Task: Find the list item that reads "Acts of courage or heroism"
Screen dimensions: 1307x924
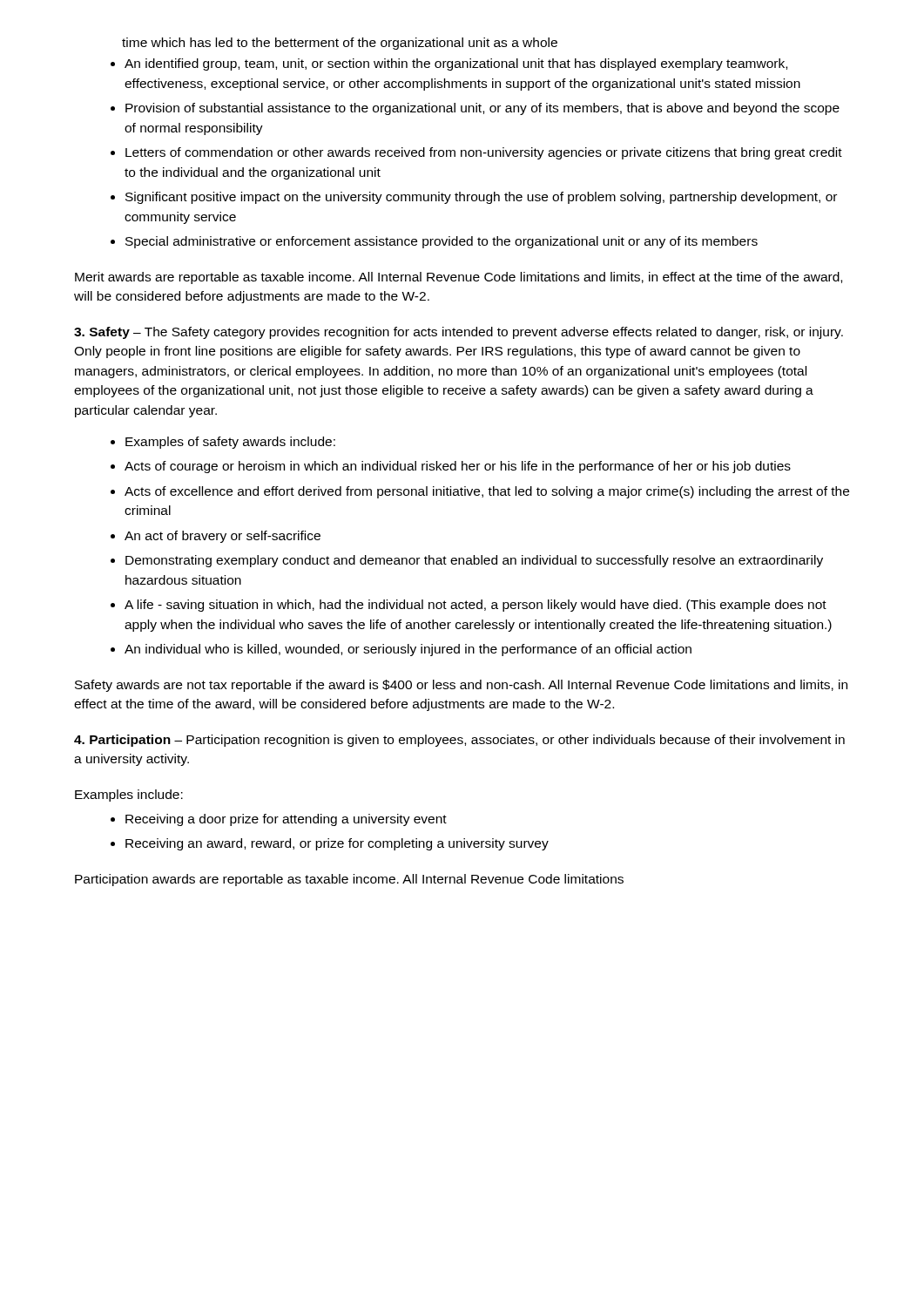Action: pyautogui.click(x=487, y=467)
